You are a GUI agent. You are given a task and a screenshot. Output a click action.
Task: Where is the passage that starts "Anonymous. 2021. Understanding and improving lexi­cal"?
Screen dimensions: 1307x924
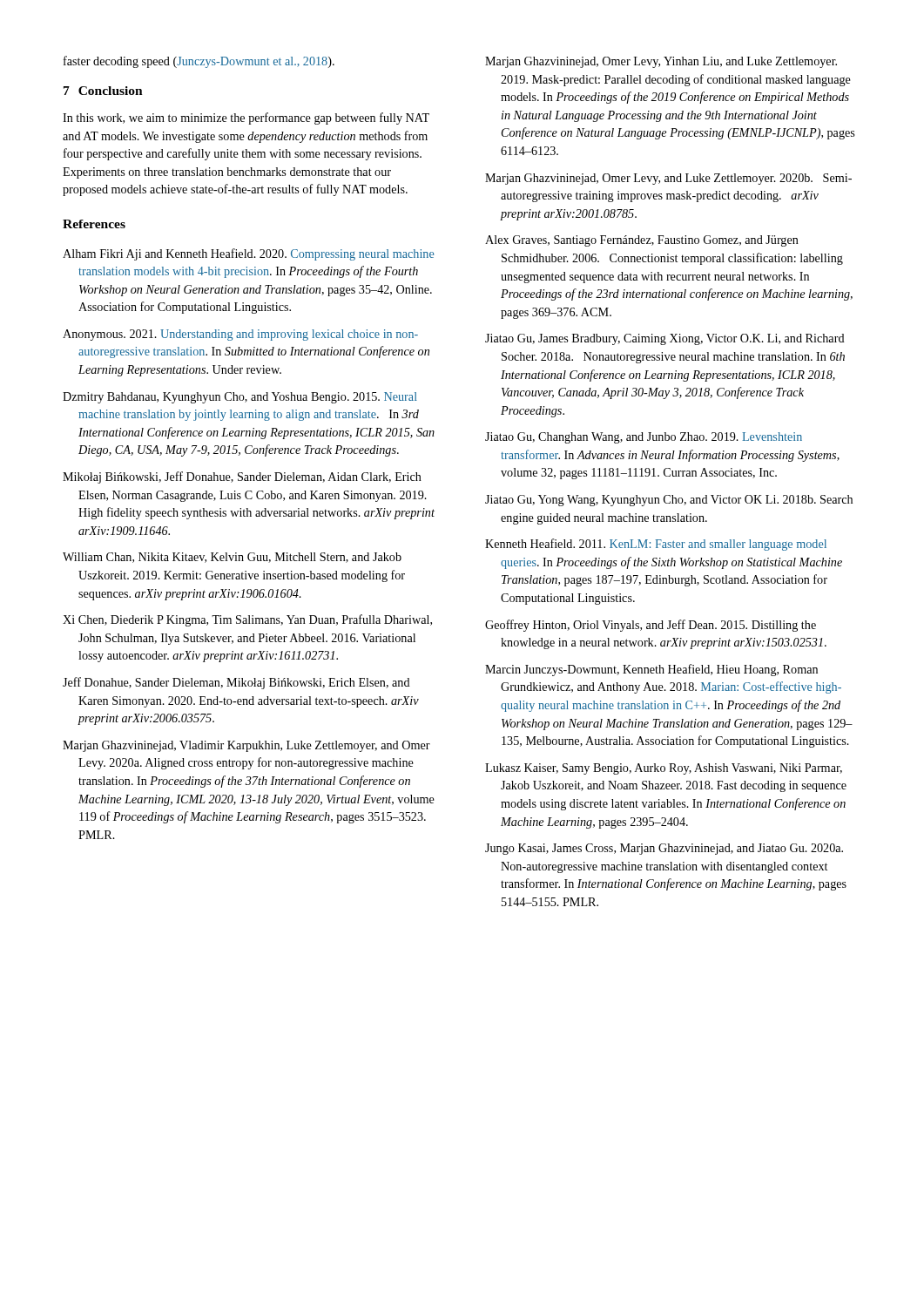tap(246, 352)
